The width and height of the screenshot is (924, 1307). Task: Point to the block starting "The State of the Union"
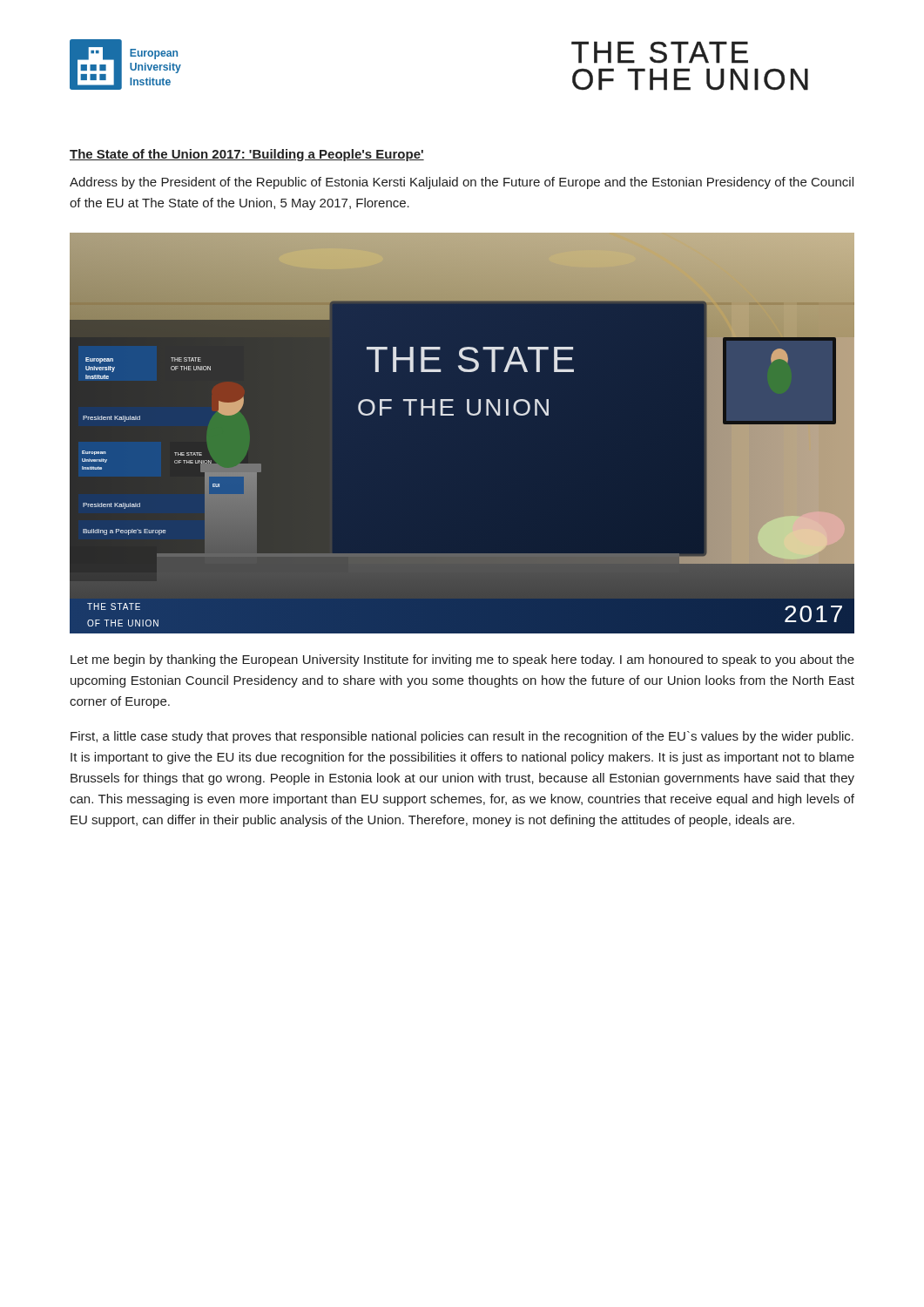[x=247, y=154]
